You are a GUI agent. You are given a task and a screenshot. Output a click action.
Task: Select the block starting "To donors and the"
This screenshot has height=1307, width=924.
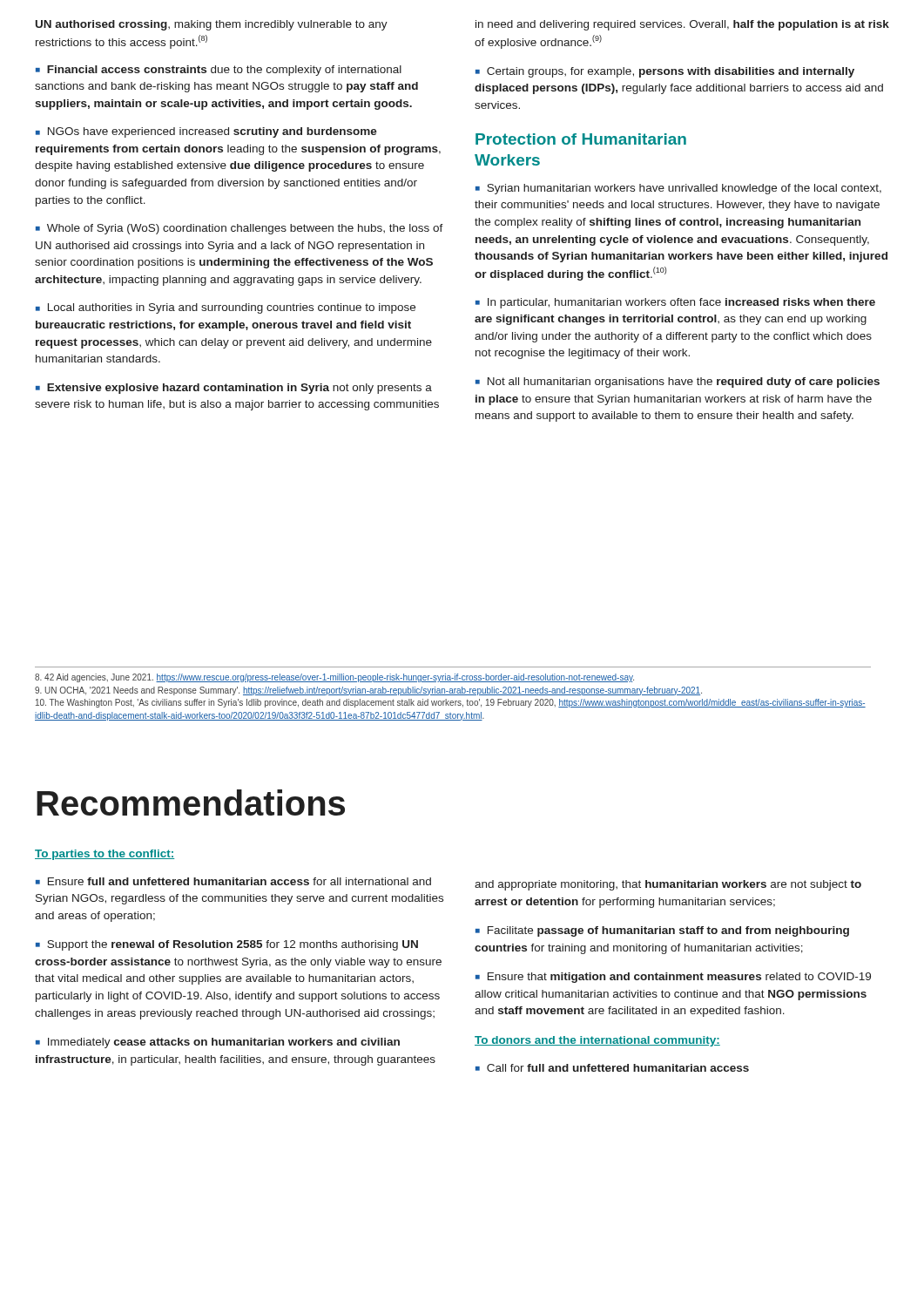(597, 1040)
